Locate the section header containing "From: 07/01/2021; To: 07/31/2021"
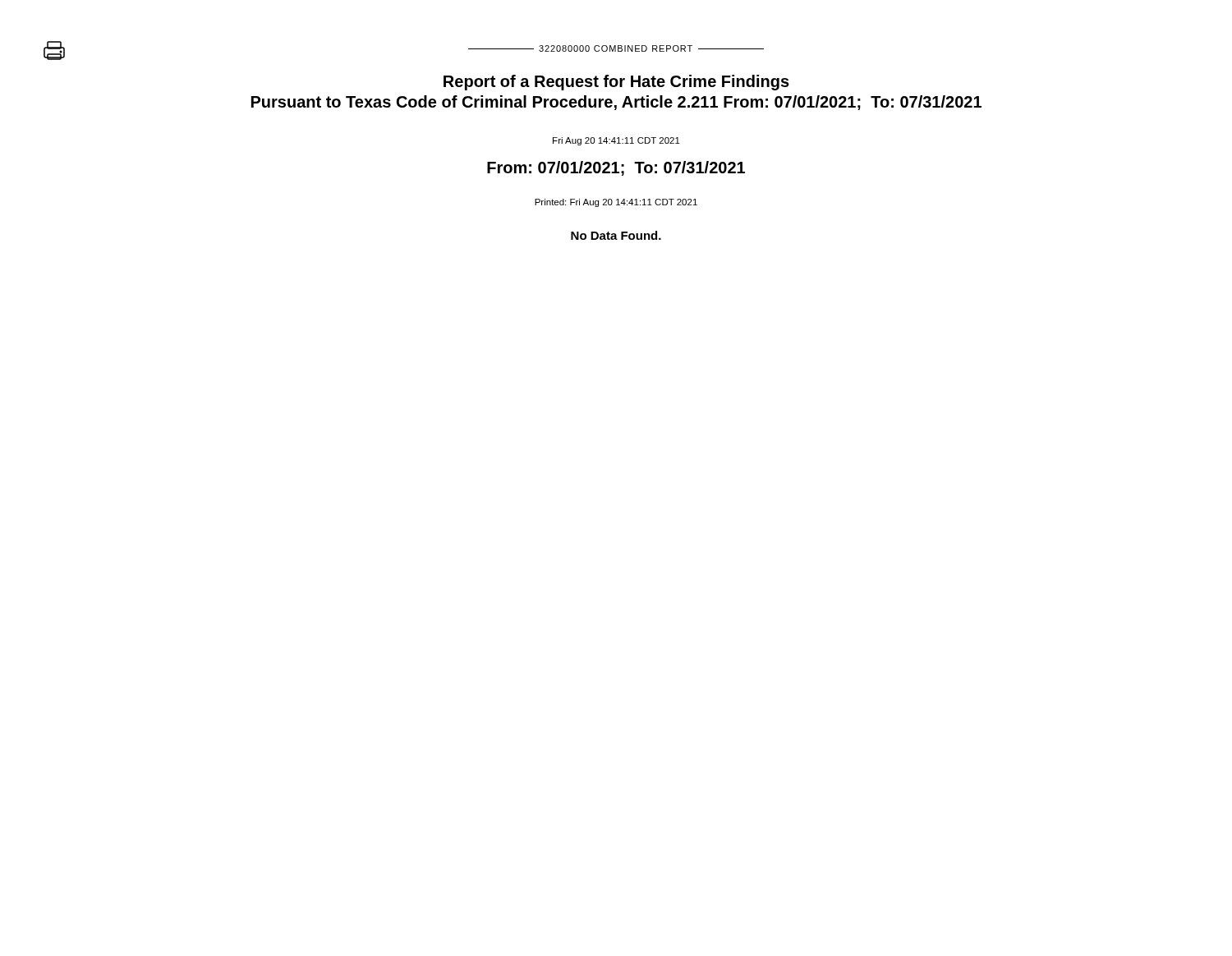The width and height of the screenshot is (1232, 956). (x=616, y=168)
